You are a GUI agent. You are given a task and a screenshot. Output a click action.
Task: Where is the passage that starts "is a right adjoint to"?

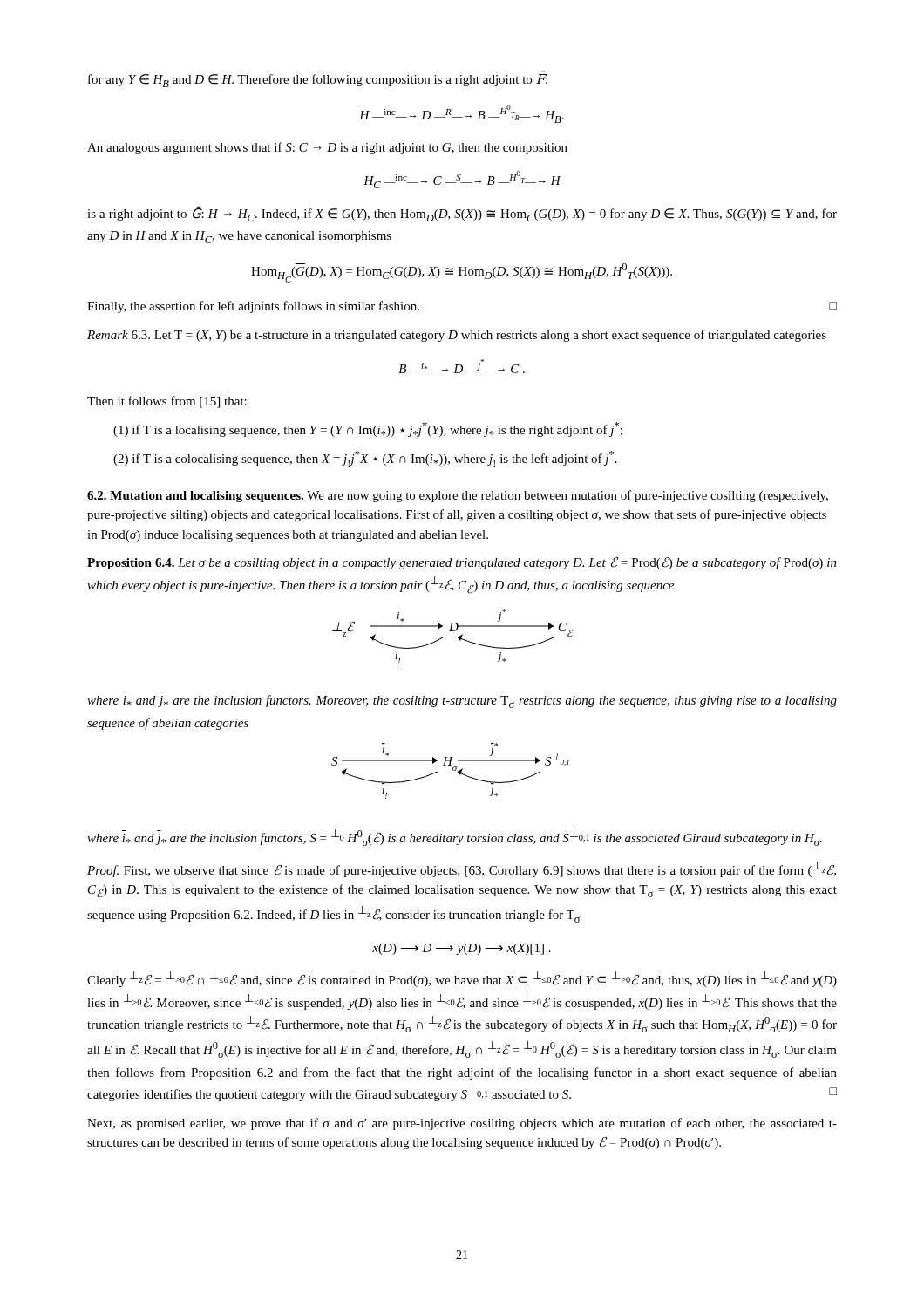point(462,226)
